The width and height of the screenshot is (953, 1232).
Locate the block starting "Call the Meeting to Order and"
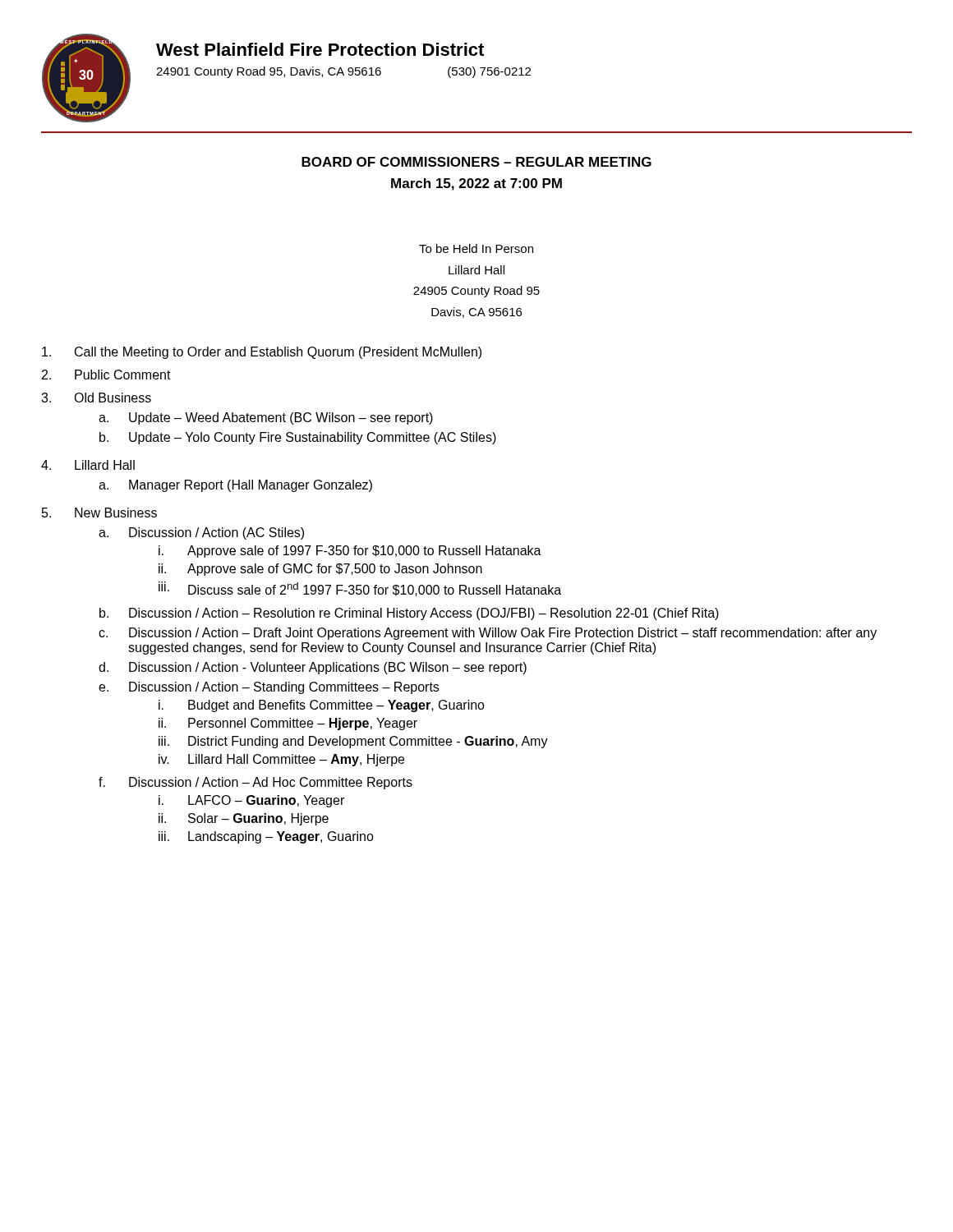click(476, 352)
